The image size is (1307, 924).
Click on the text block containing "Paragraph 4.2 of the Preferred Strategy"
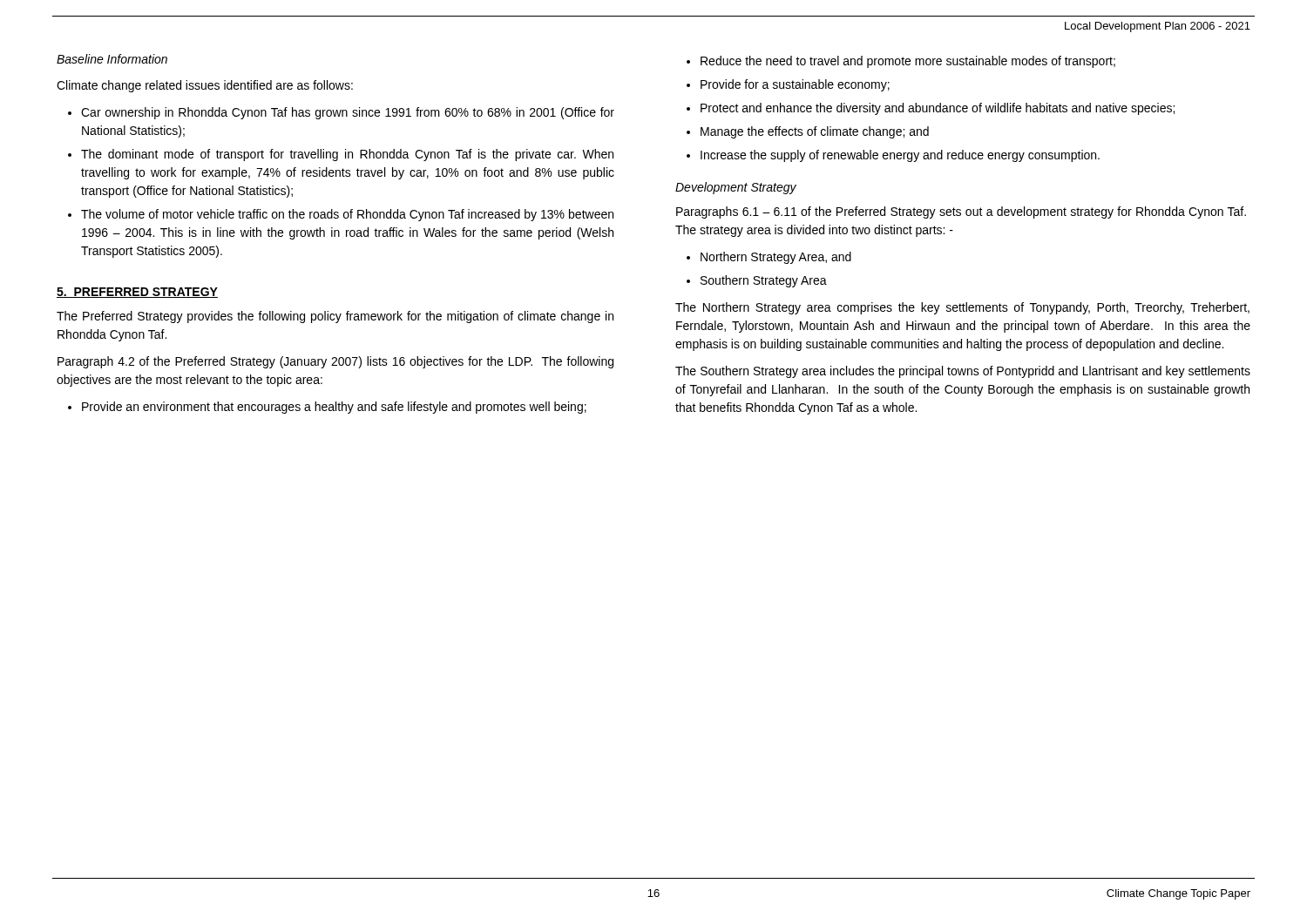[x=335, y=371]
